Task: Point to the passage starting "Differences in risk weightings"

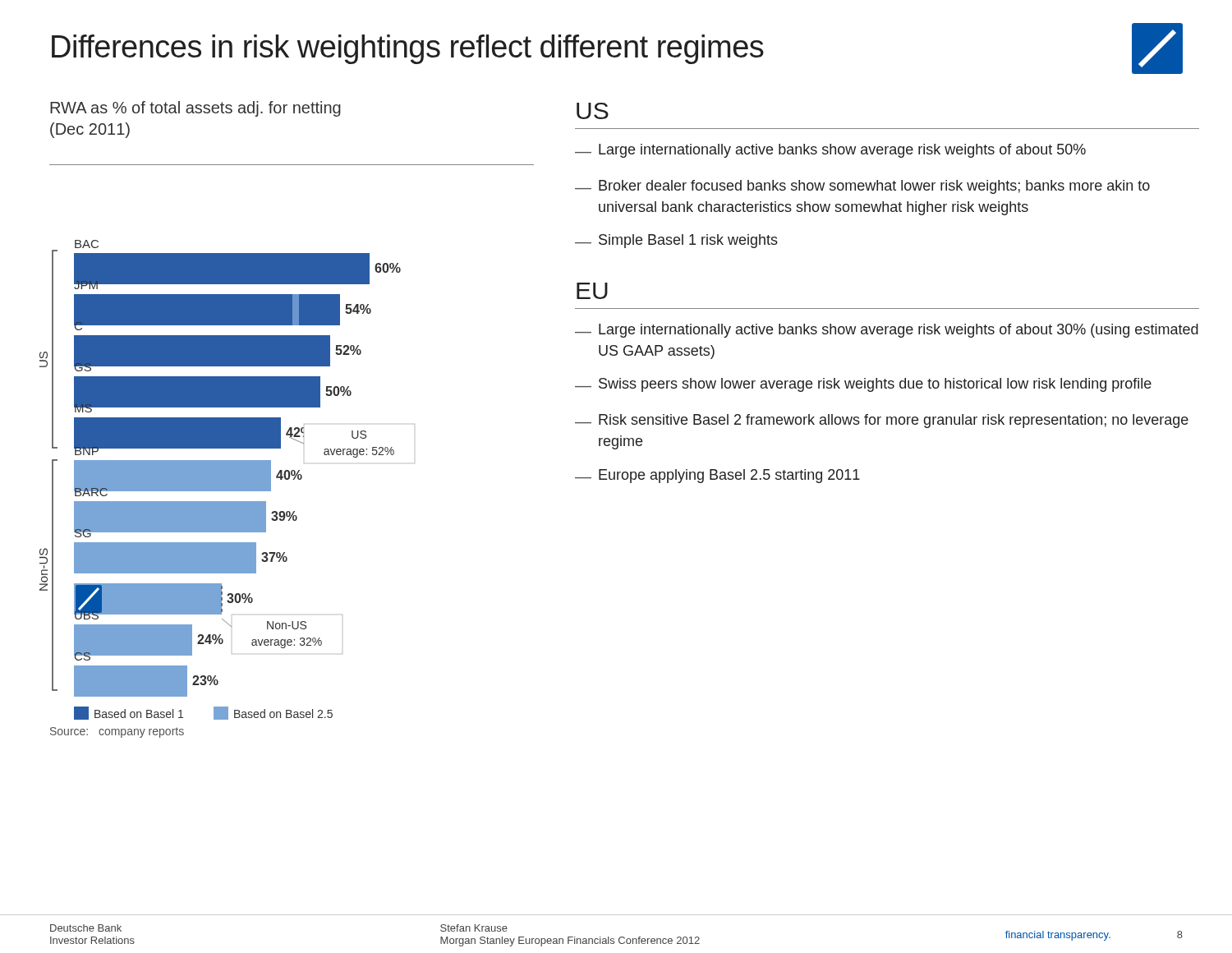Action: (x=407, y=47)
